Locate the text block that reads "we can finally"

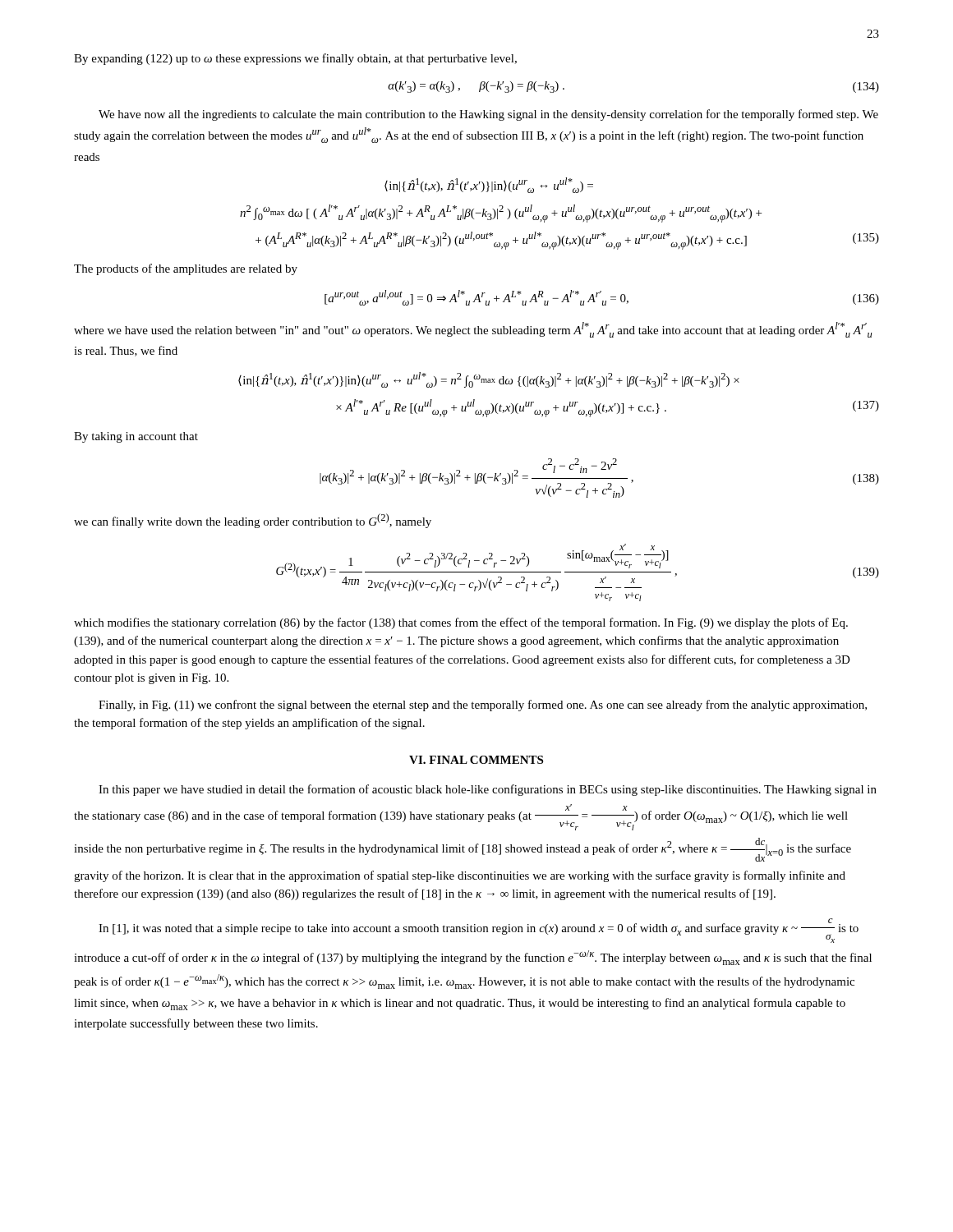coord(253,521)
